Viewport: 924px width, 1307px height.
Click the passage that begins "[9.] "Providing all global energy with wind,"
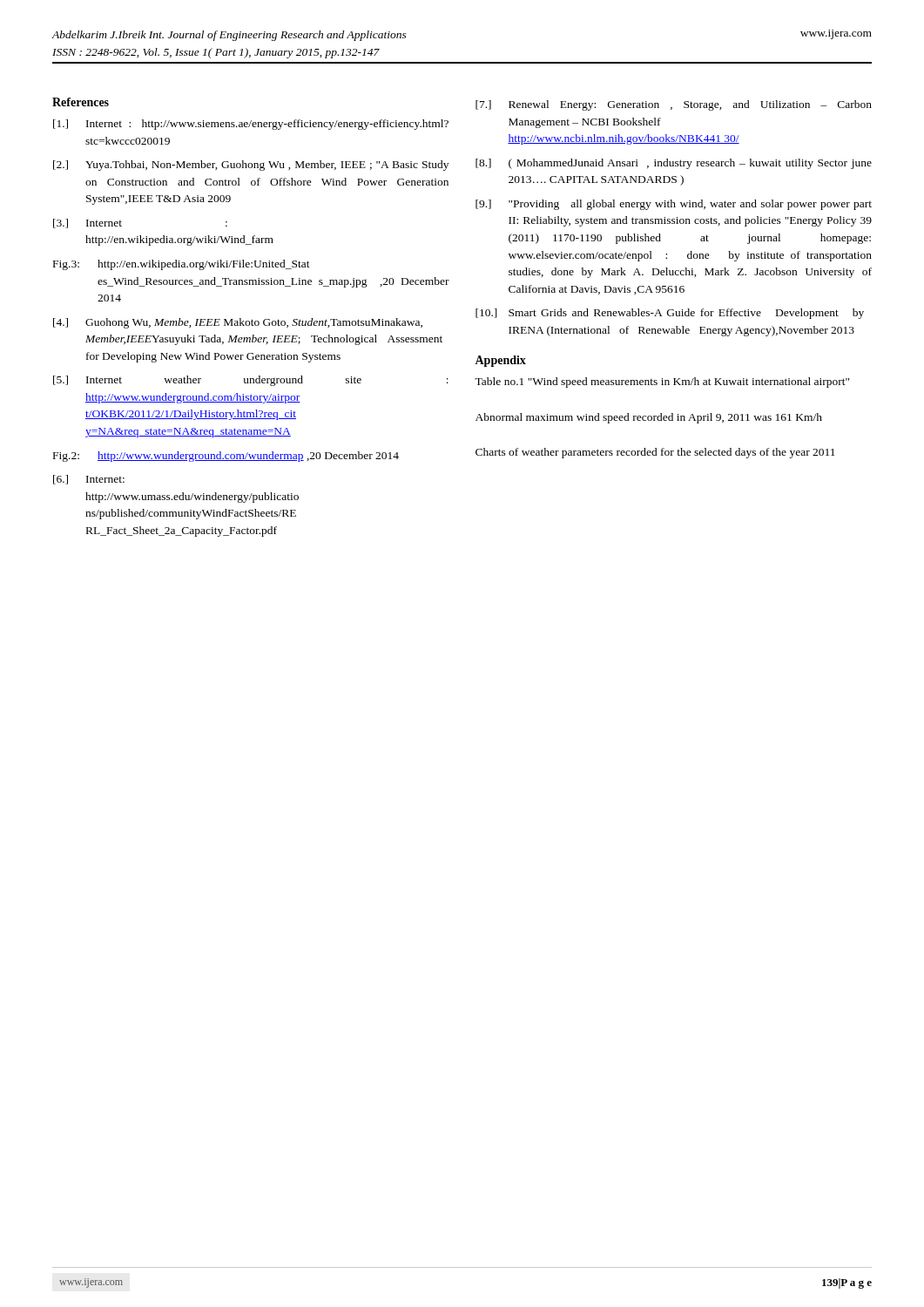tap(673, 246)
